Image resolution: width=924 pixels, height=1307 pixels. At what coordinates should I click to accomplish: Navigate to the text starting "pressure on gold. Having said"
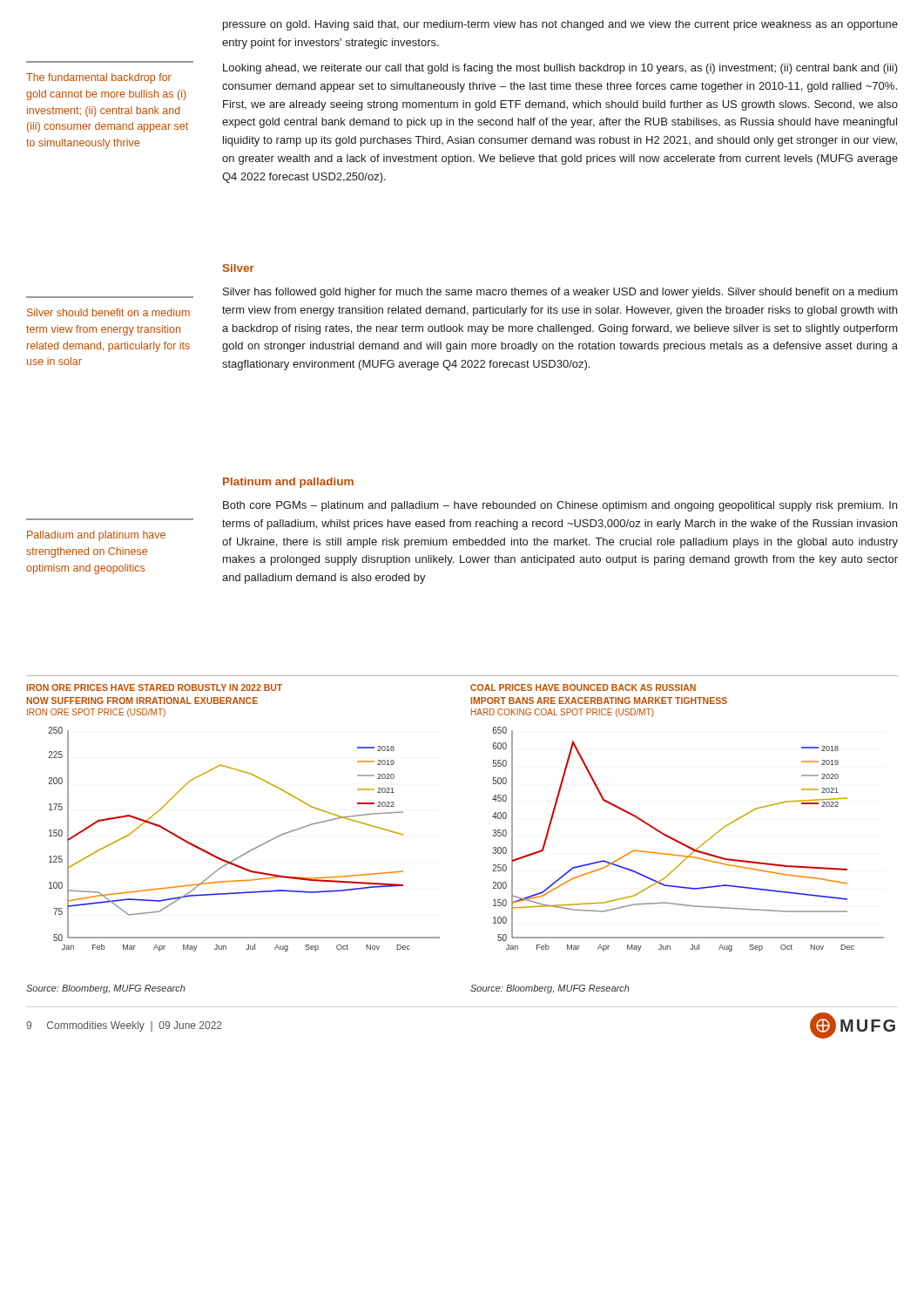560,33
